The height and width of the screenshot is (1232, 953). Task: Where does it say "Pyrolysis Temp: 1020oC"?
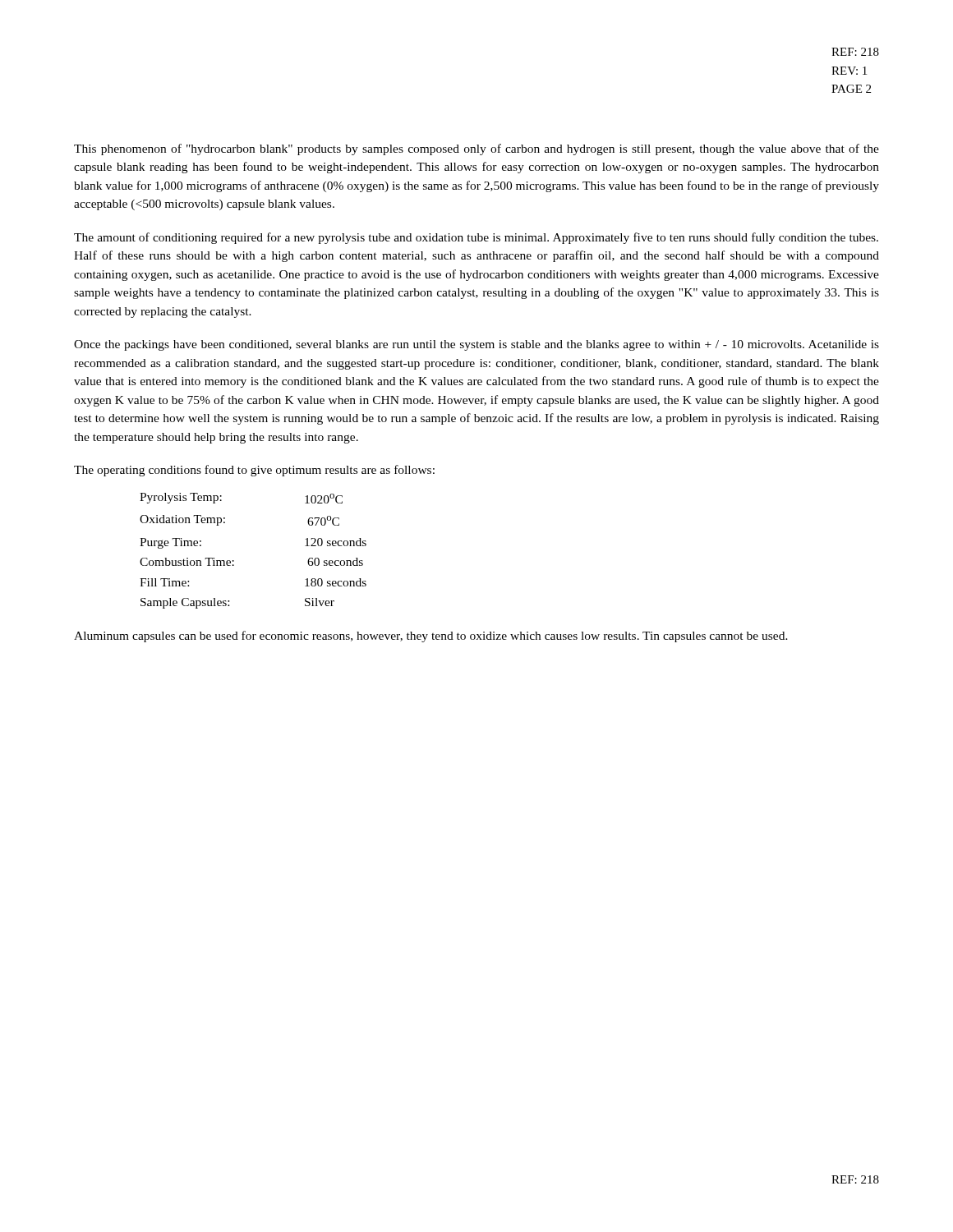[x=296, y=498]
